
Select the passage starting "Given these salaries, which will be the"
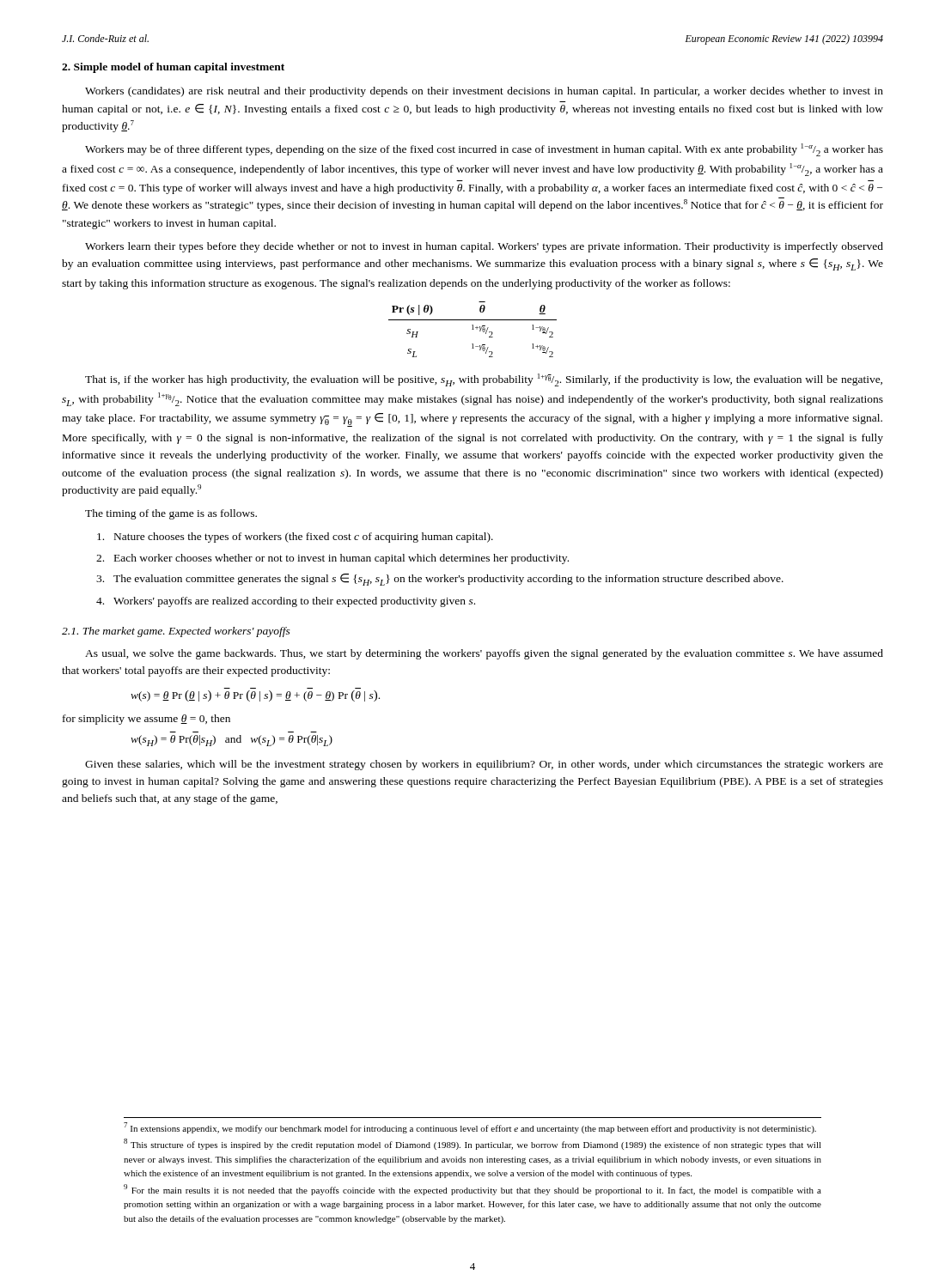coord(472,781)
